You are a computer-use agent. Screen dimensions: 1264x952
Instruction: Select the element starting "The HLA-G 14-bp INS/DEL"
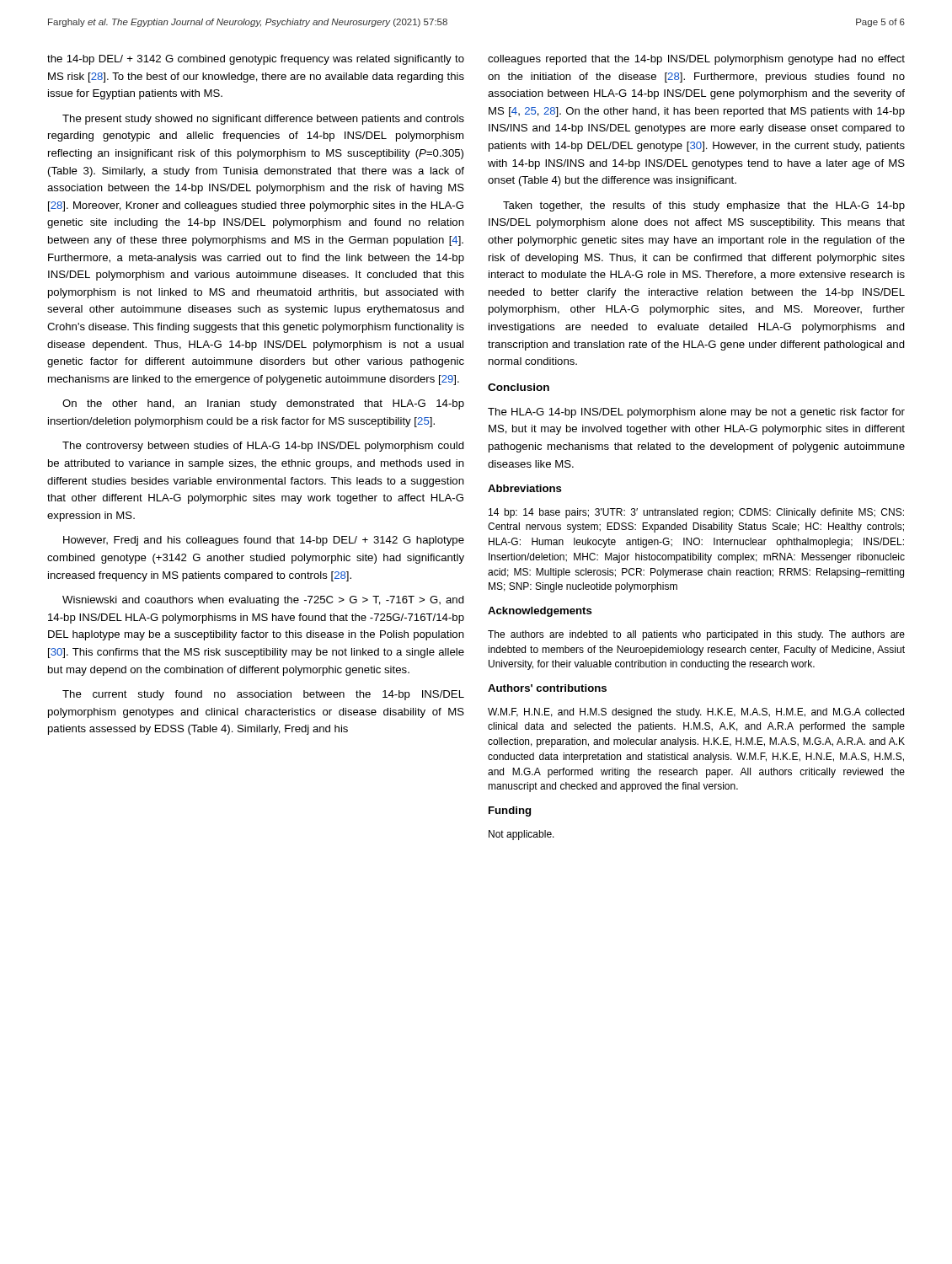696,438
